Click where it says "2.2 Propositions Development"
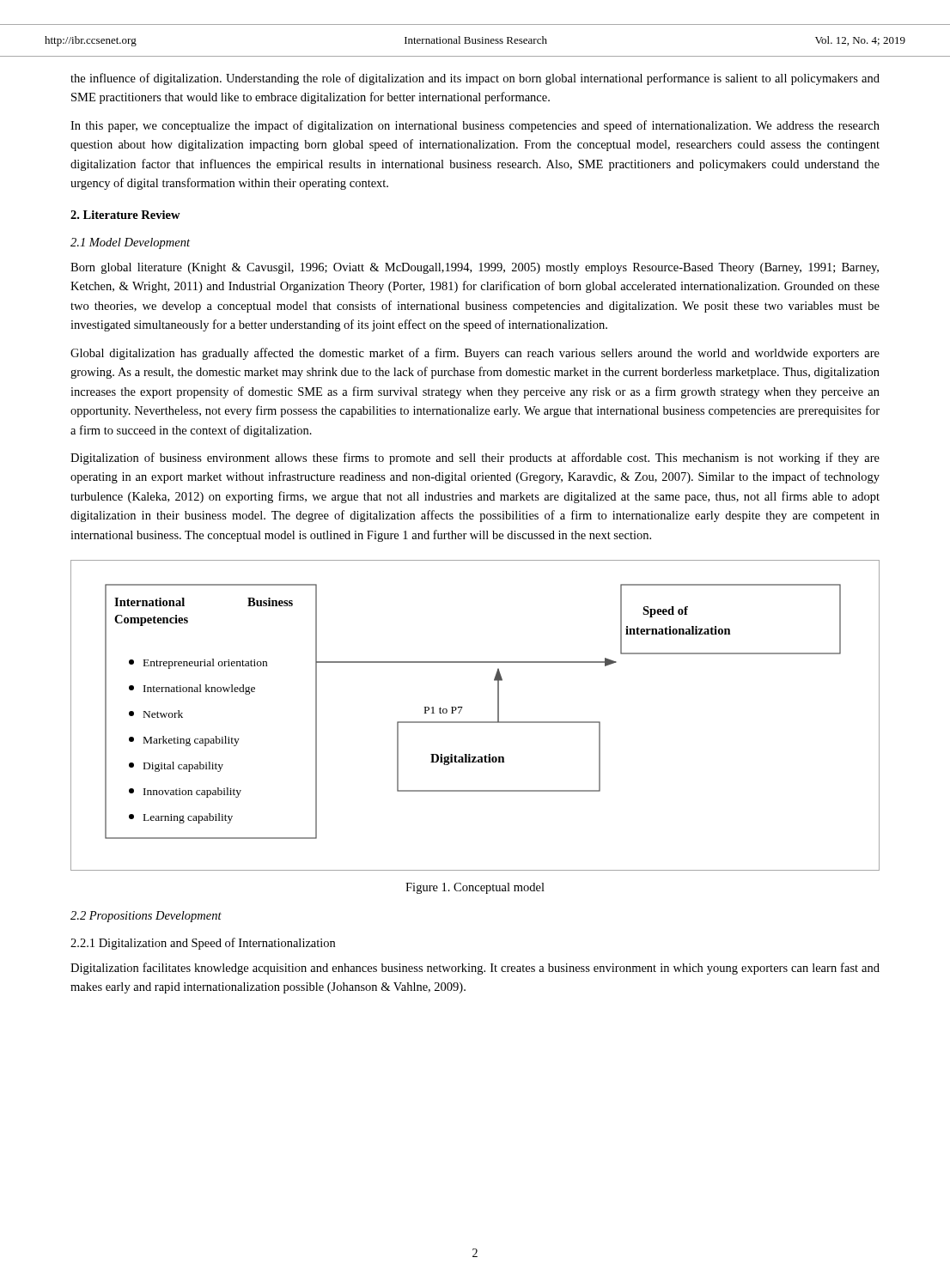This screenshot has height=1288, width=950. [x=146, y=915]
